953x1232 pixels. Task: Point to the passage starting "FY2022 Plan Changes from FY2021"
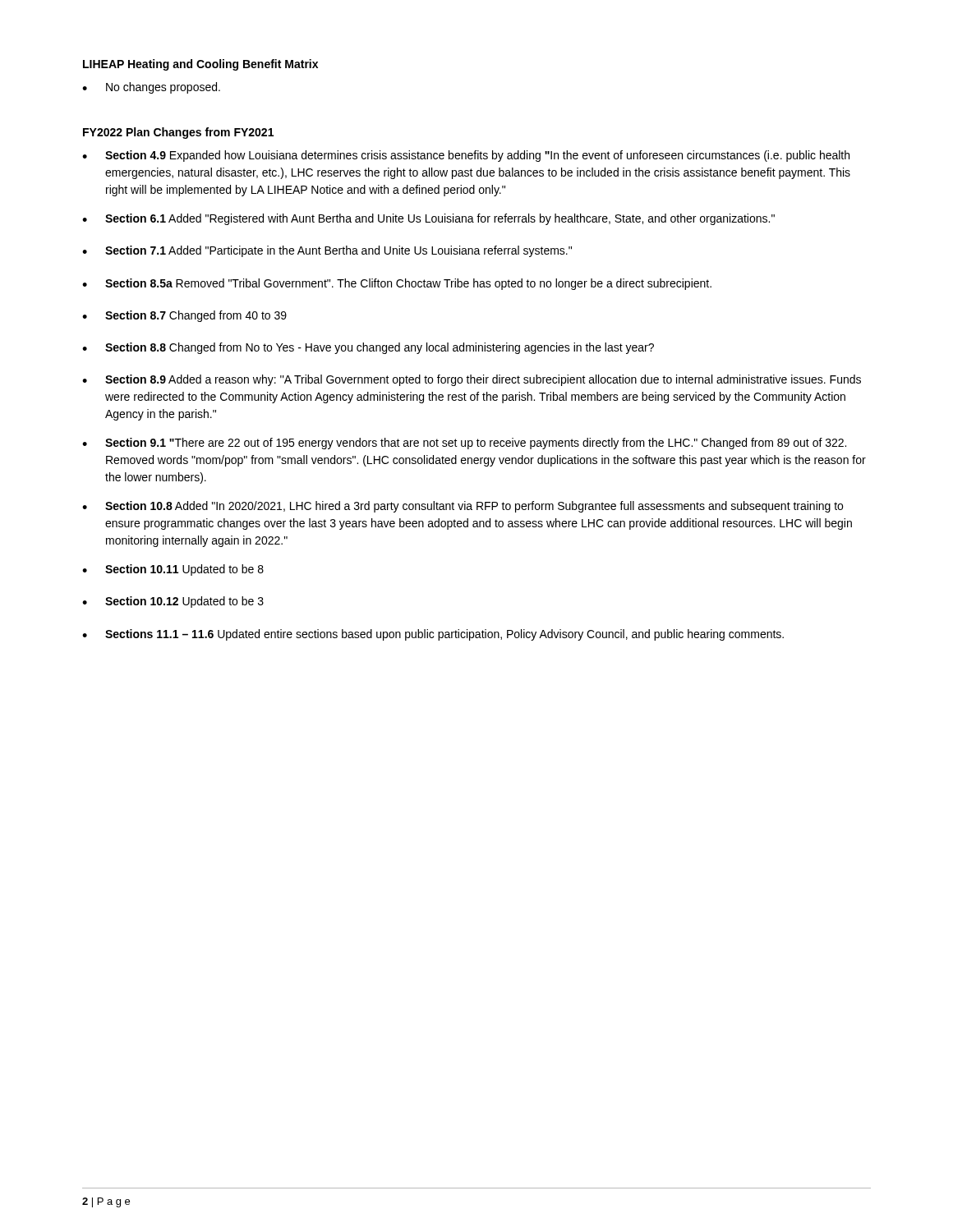pos(178,132)
